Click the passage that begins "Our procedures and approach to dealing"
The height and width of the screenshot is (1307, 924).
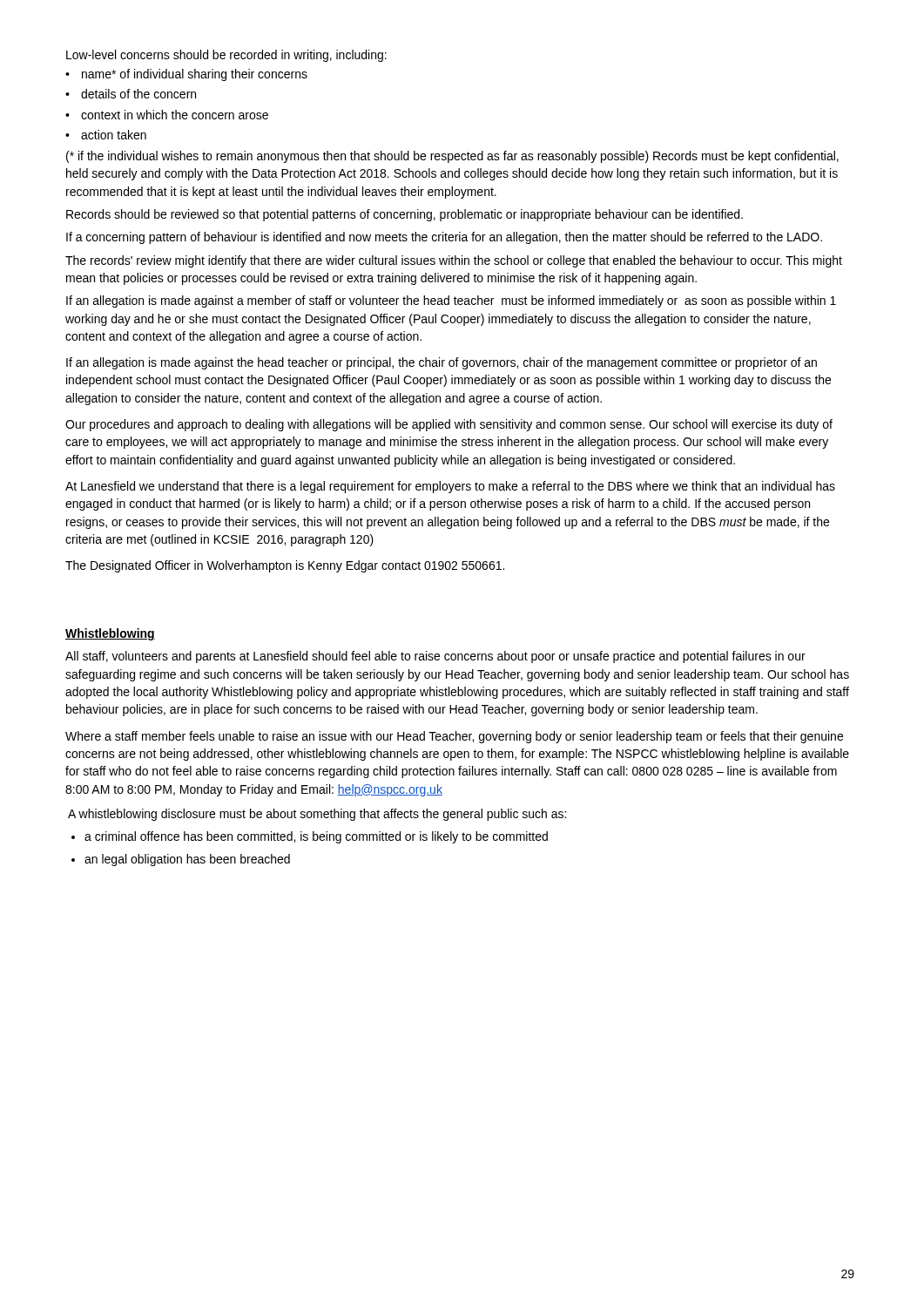tap(460, 442)
